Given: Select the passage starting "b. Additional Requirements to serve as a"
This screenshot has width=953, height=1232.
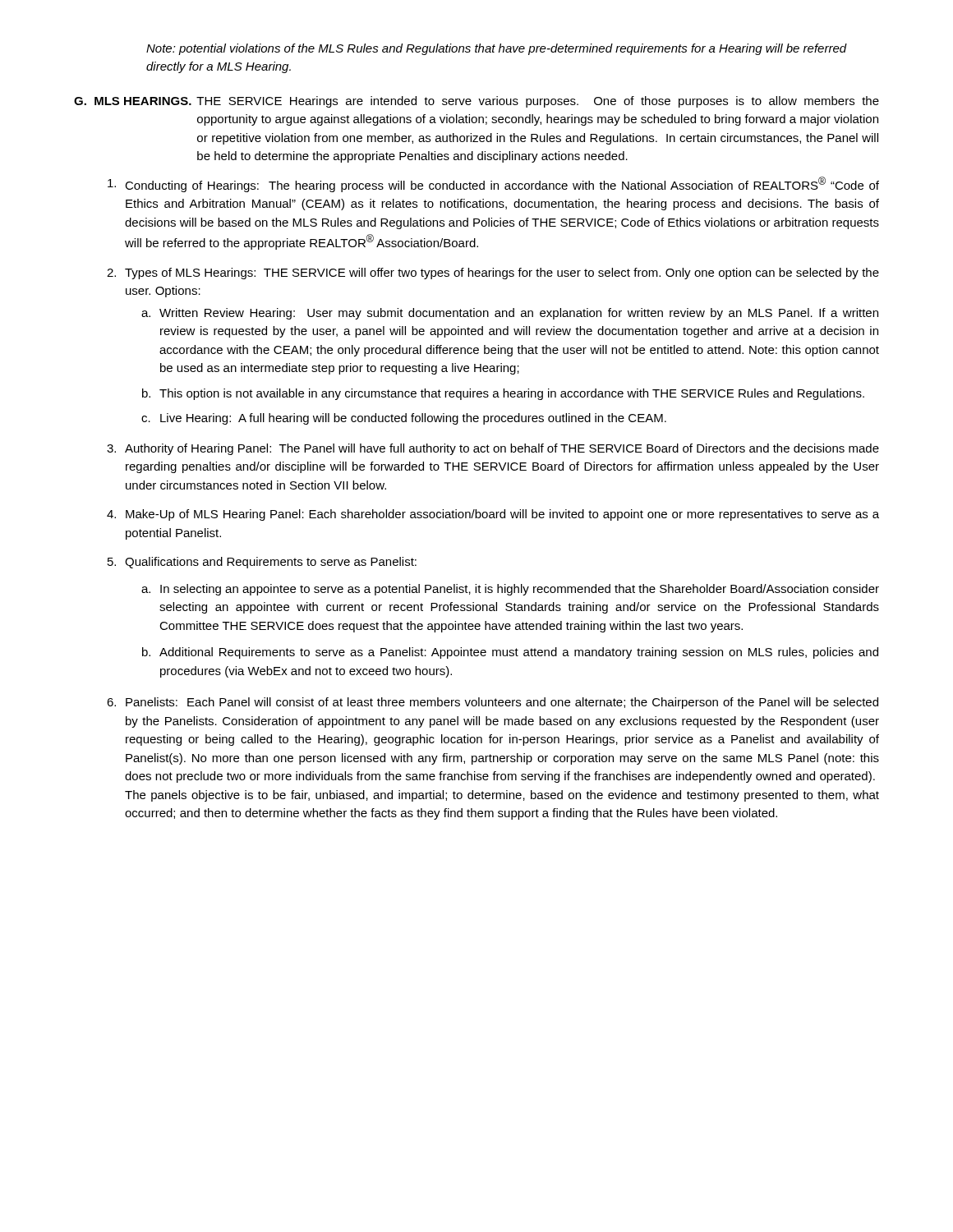Looking at the screenshot, I should (510, 662).
